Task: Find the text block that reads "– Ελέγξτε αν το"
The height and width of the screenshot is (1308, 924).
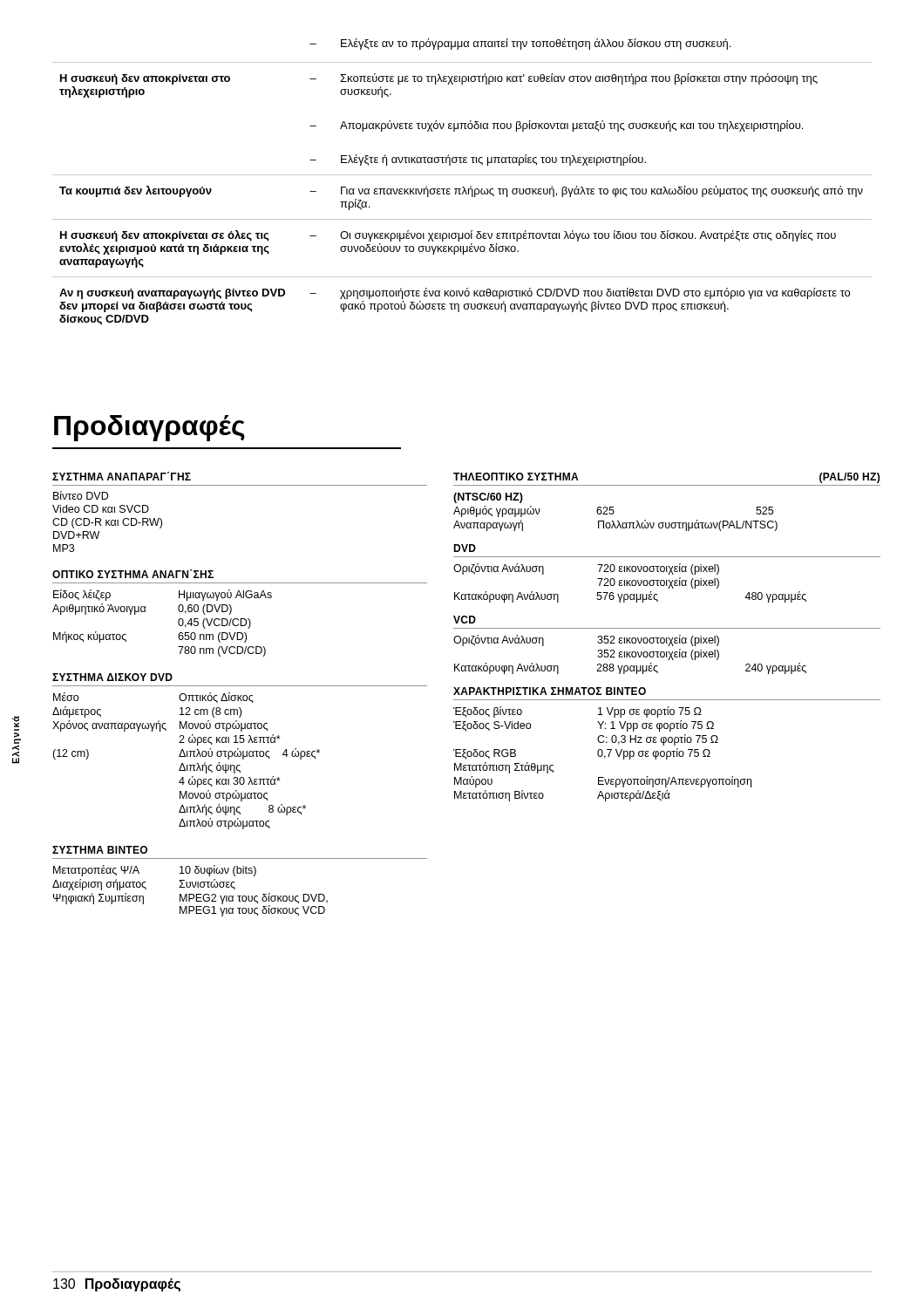Action: coord(462,180)
